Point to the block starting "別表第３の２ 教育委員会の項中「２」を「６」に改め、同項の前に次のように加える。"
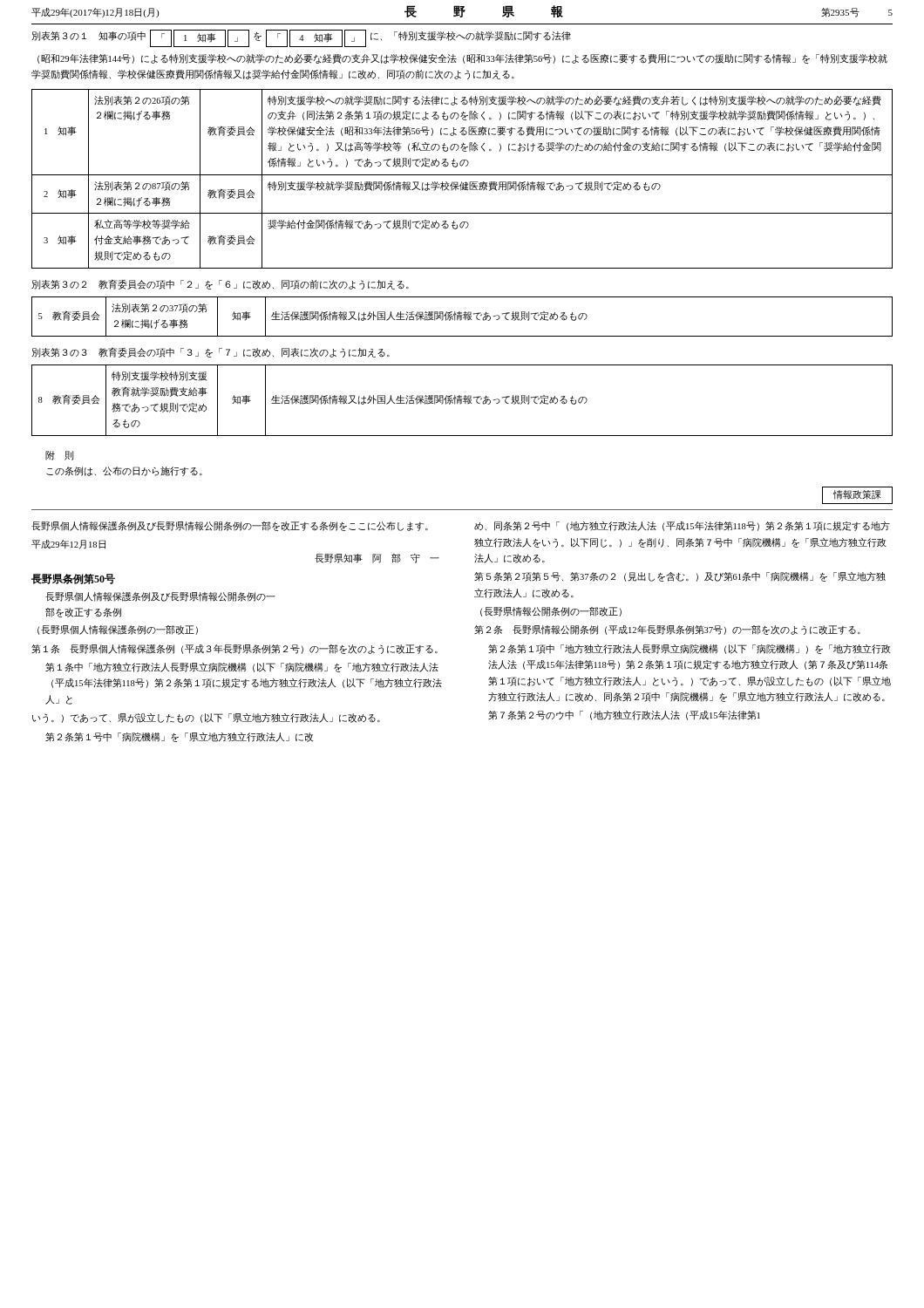This screenshot has height=1308, width=924. (x=223, y=285)
